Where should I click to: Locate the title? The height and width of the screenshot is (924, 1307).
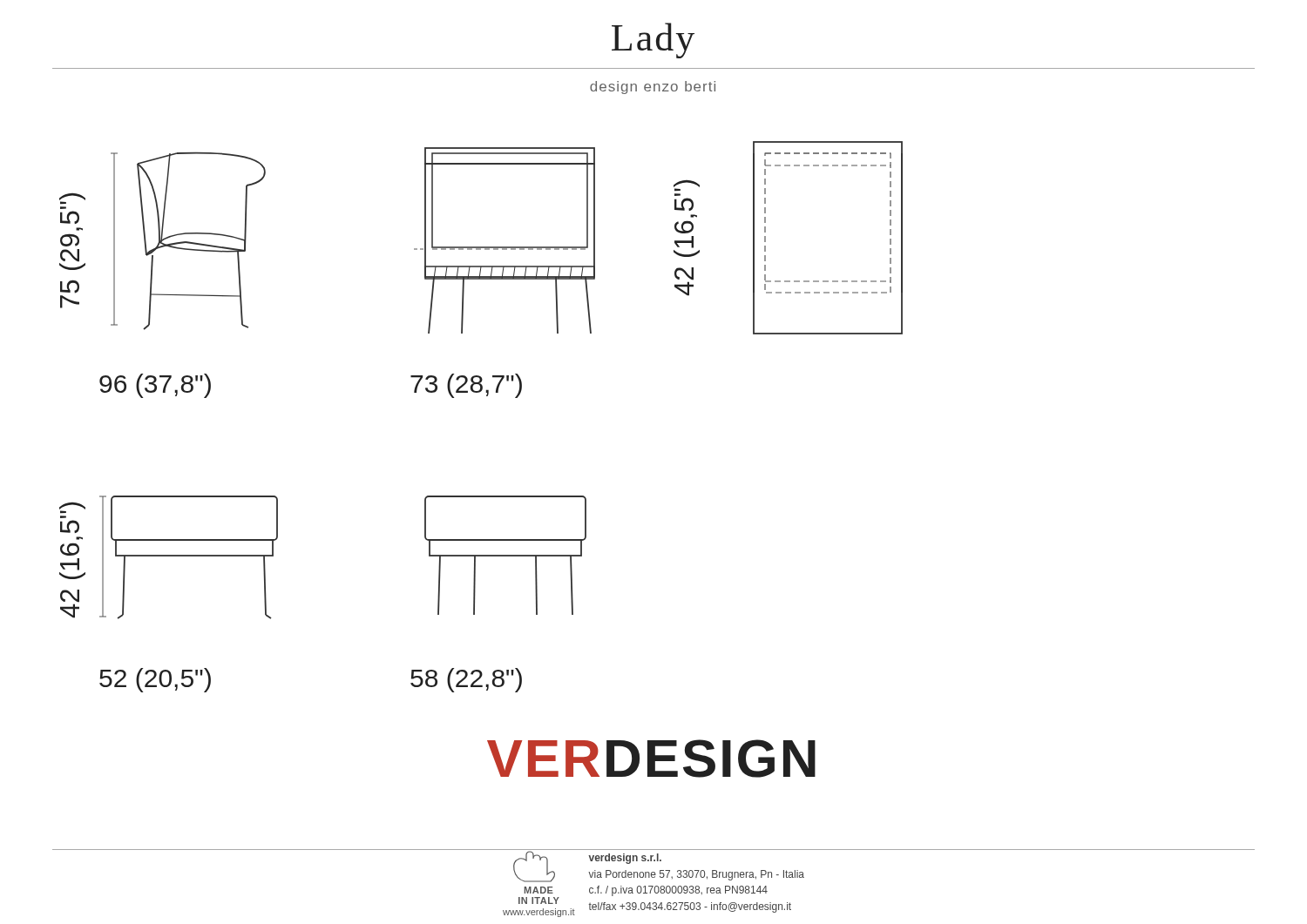click(654, 38)
